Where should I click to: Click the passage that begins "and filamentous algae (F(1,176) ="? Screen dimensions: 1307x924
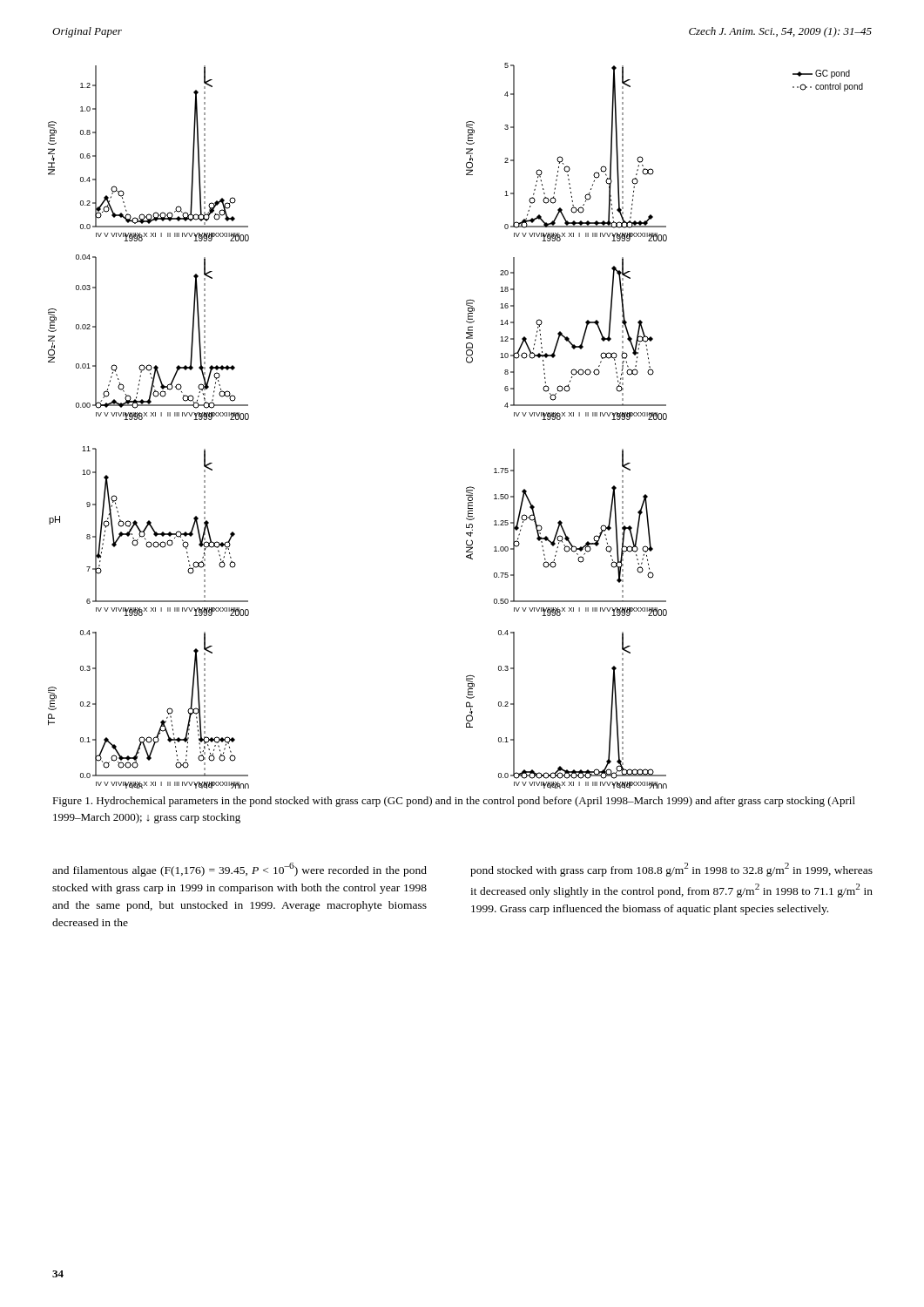point(240,895)
